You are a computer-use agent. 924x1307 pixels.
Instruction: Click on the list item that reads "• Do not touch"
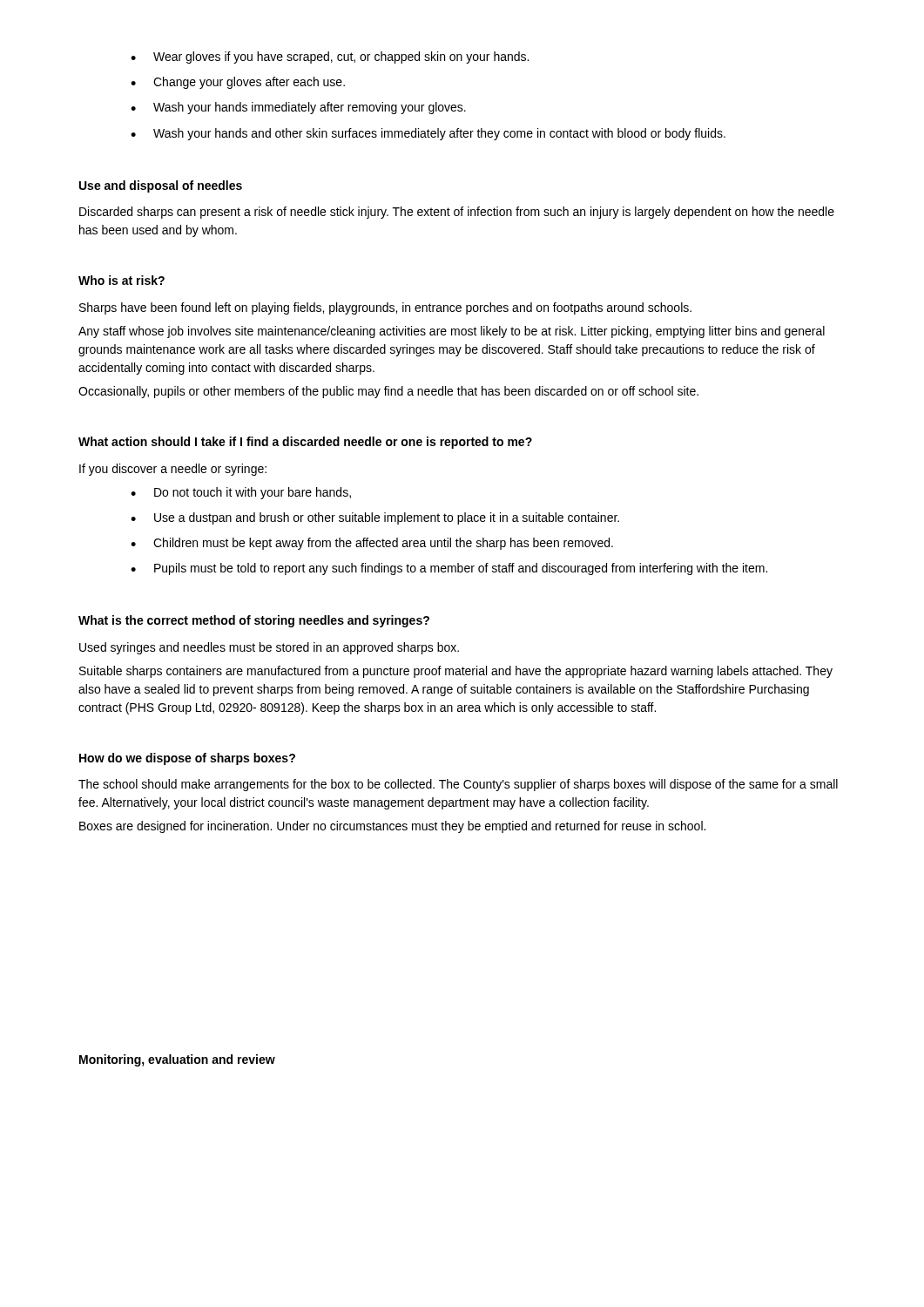[241, 493]
